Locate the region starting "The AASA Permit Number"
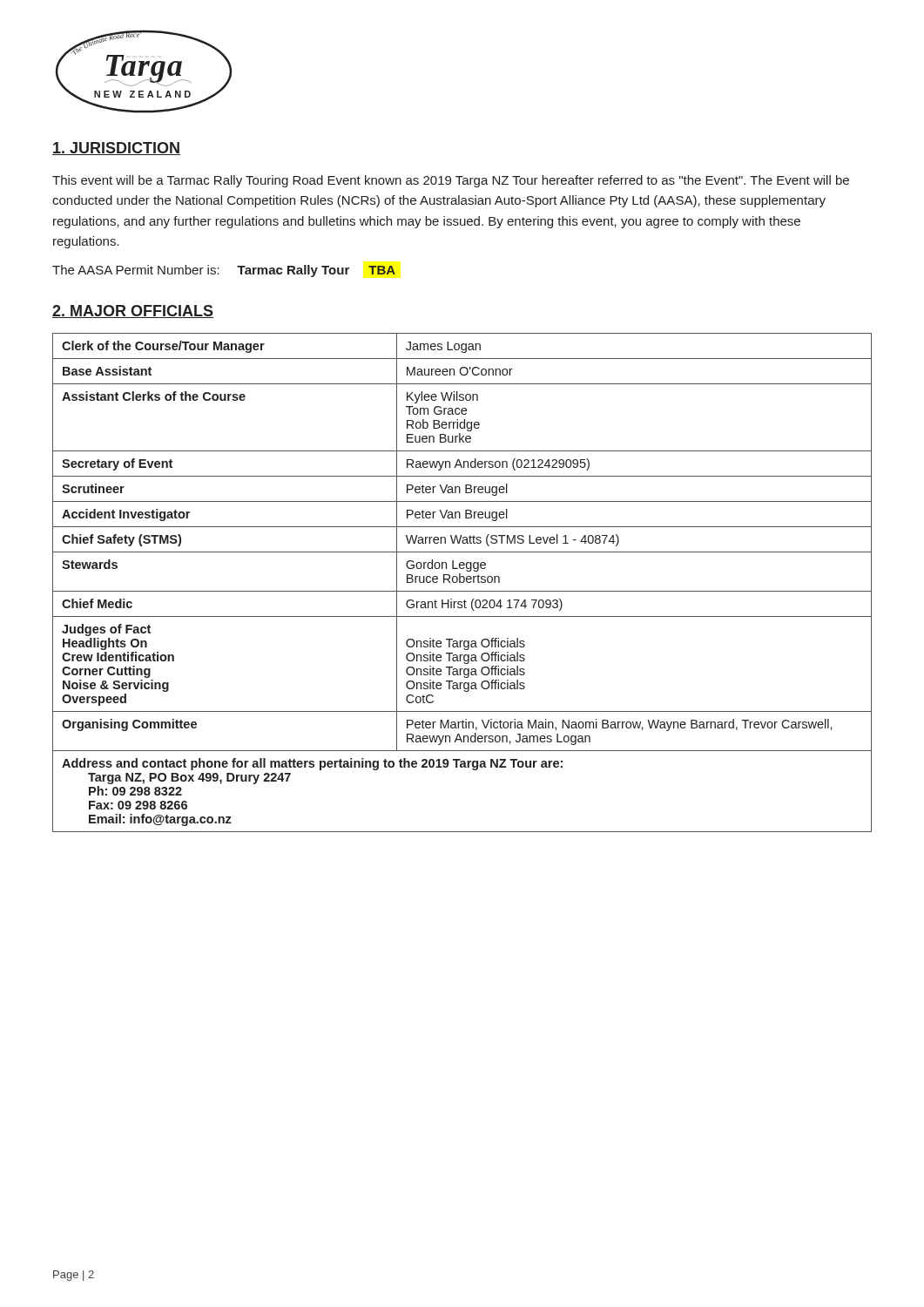The height and width of the screenshot is (1307, 924). pyautogui.click(x=226, y=270)
